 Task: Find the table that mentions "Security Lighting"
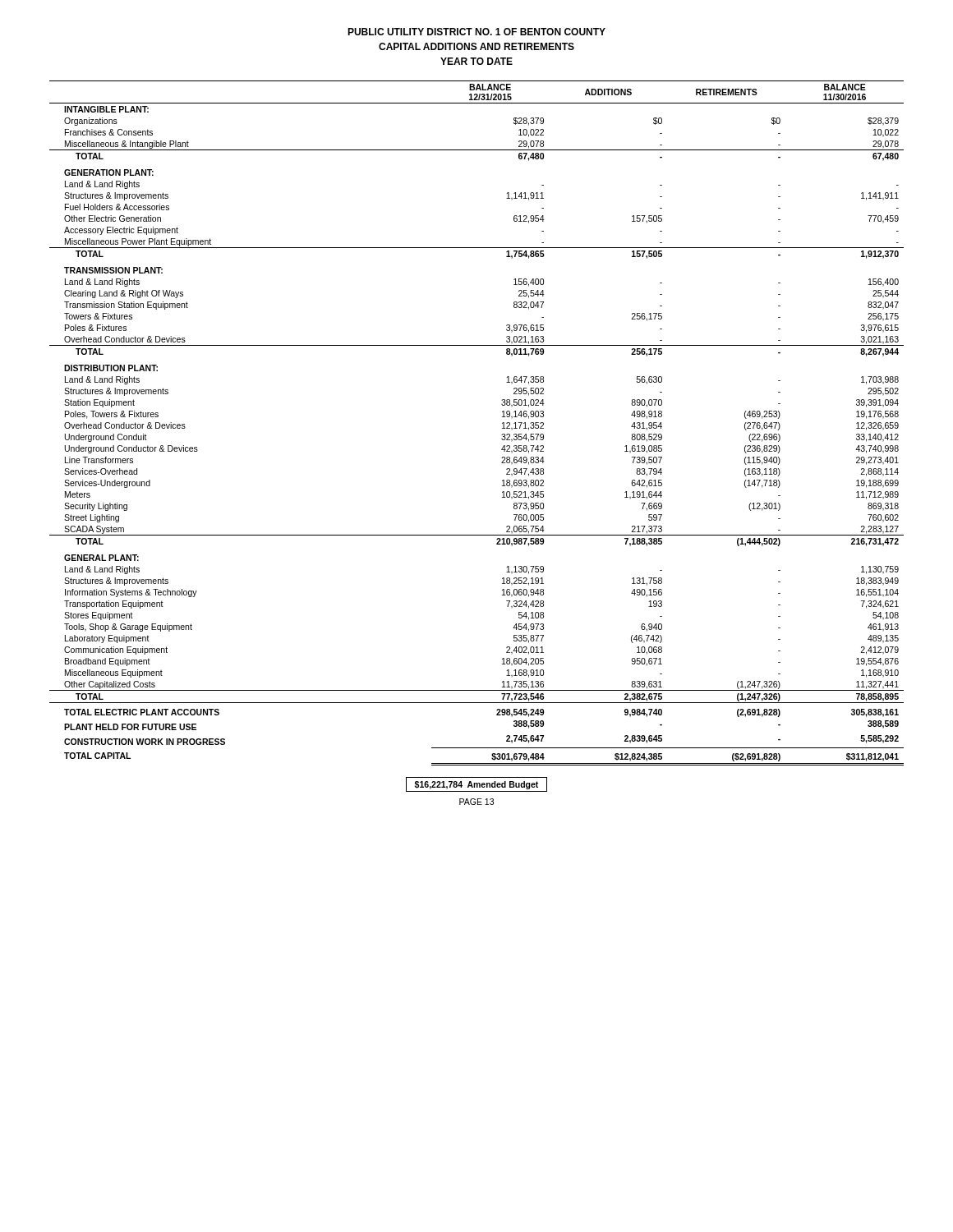pyautogui.click(x=476, y=423)
